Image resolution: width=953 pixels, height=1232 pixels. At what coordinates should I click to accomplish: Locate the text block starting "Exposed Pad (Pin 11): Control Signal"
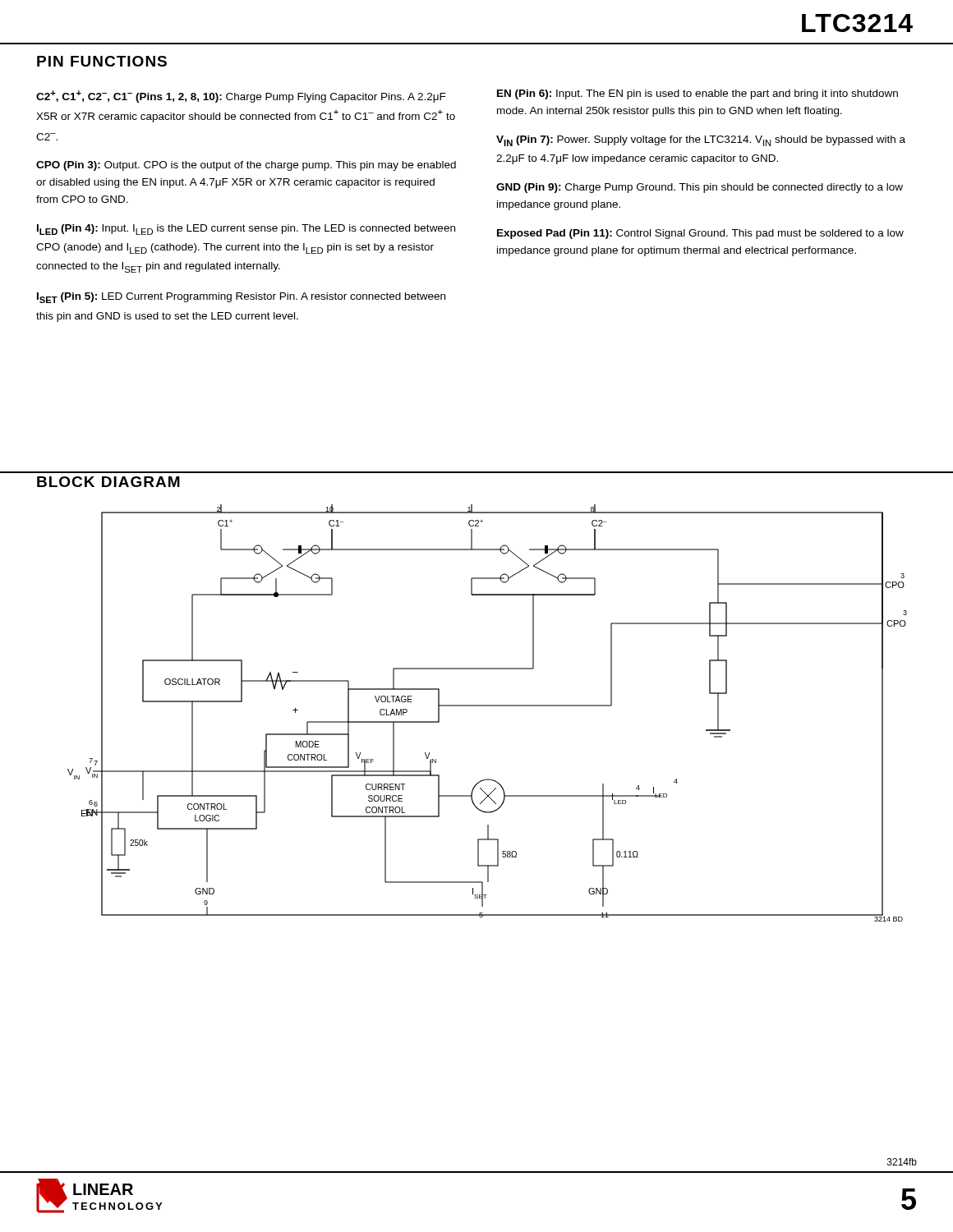(x=700, y=241)
